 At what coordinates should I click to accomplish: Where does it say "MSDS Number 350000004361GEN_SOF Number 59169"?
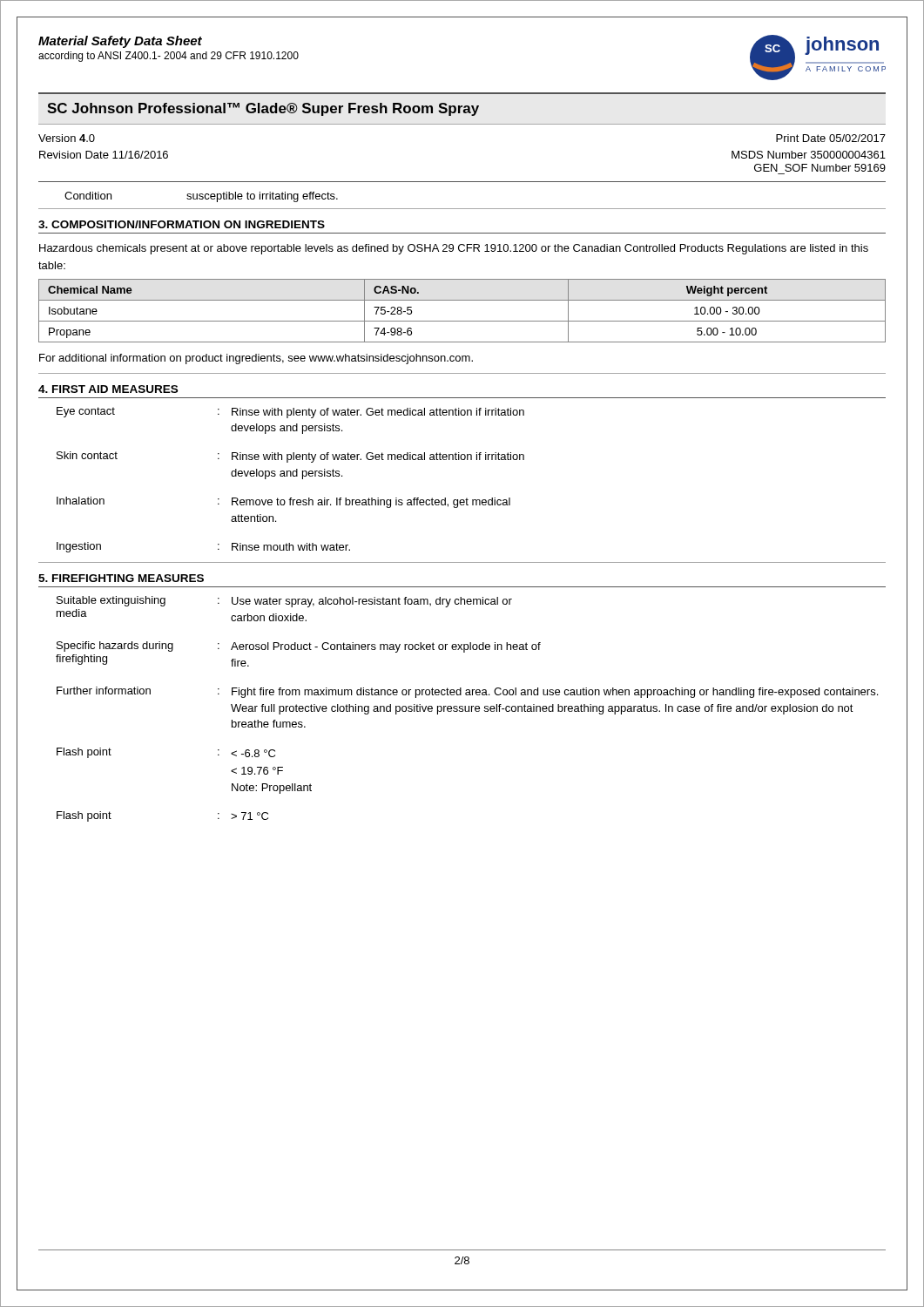click(808, 161)
